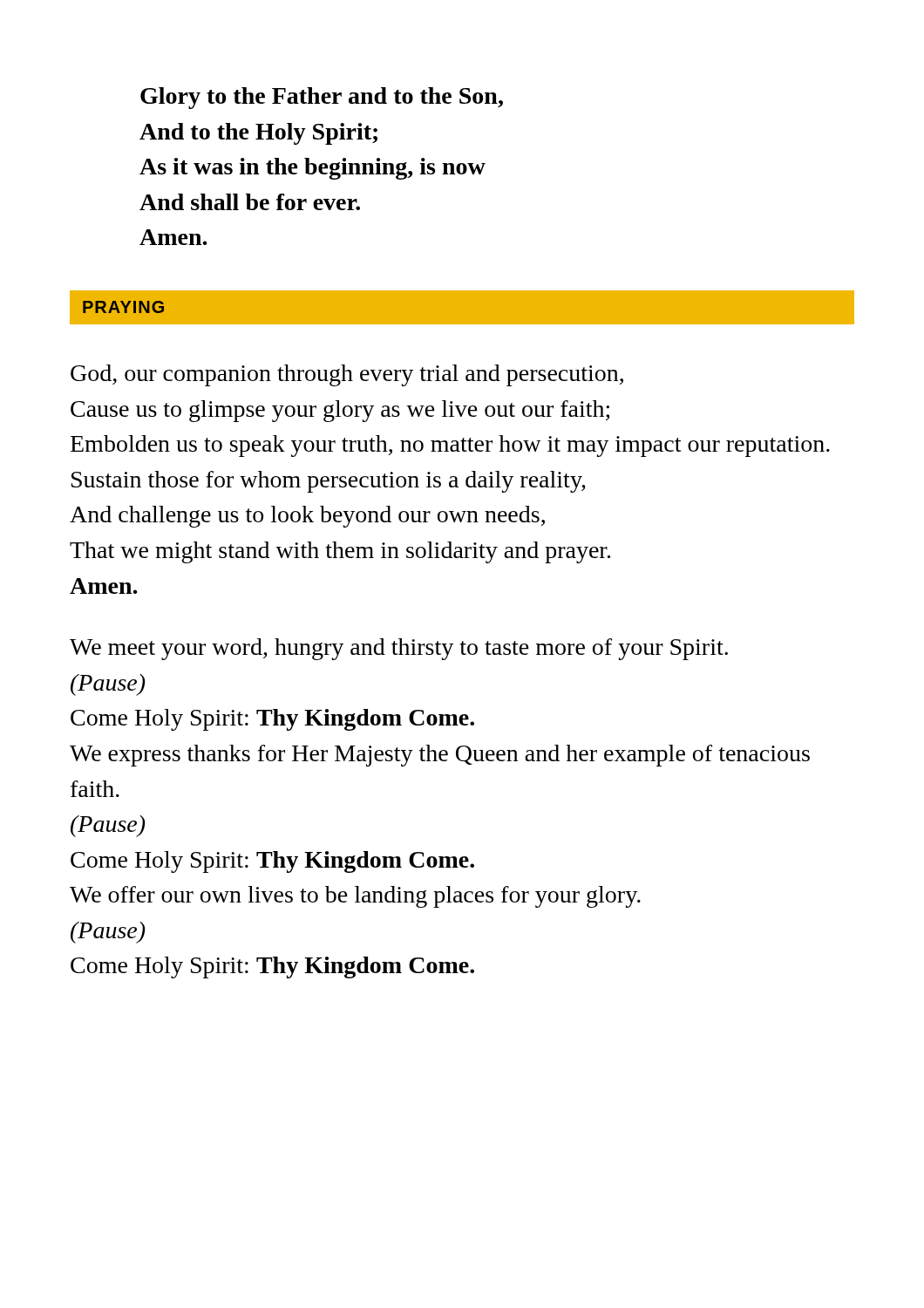Viewport: 924px width, 1308px height.
Task: Point to the block beginning "Glory to the Father and to the Son,"
Action: tap(497, 167)
